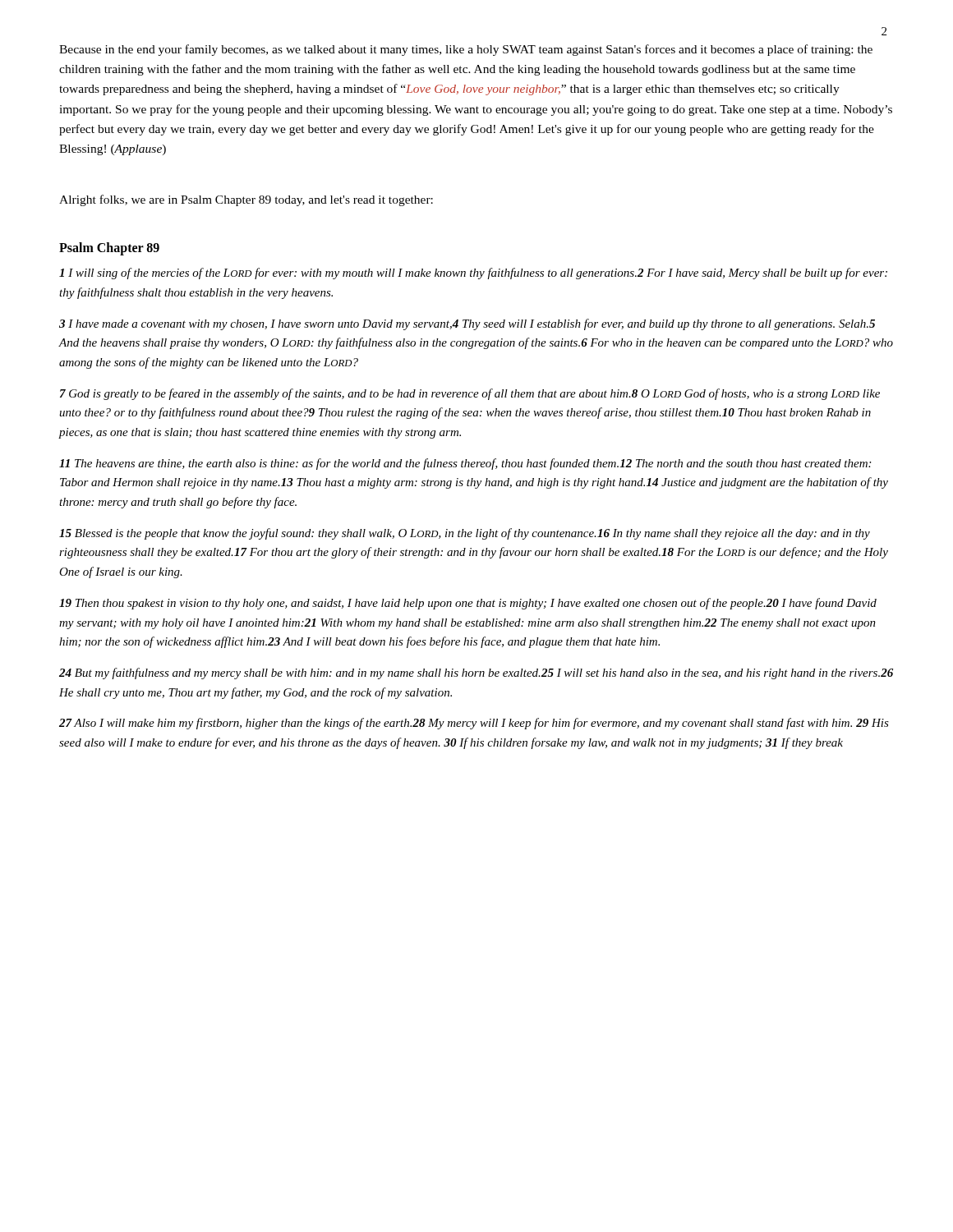953x1232 pixels.
Task: Find the block on this page that starts "15 Blessed is the"
Action: point(474,552)
